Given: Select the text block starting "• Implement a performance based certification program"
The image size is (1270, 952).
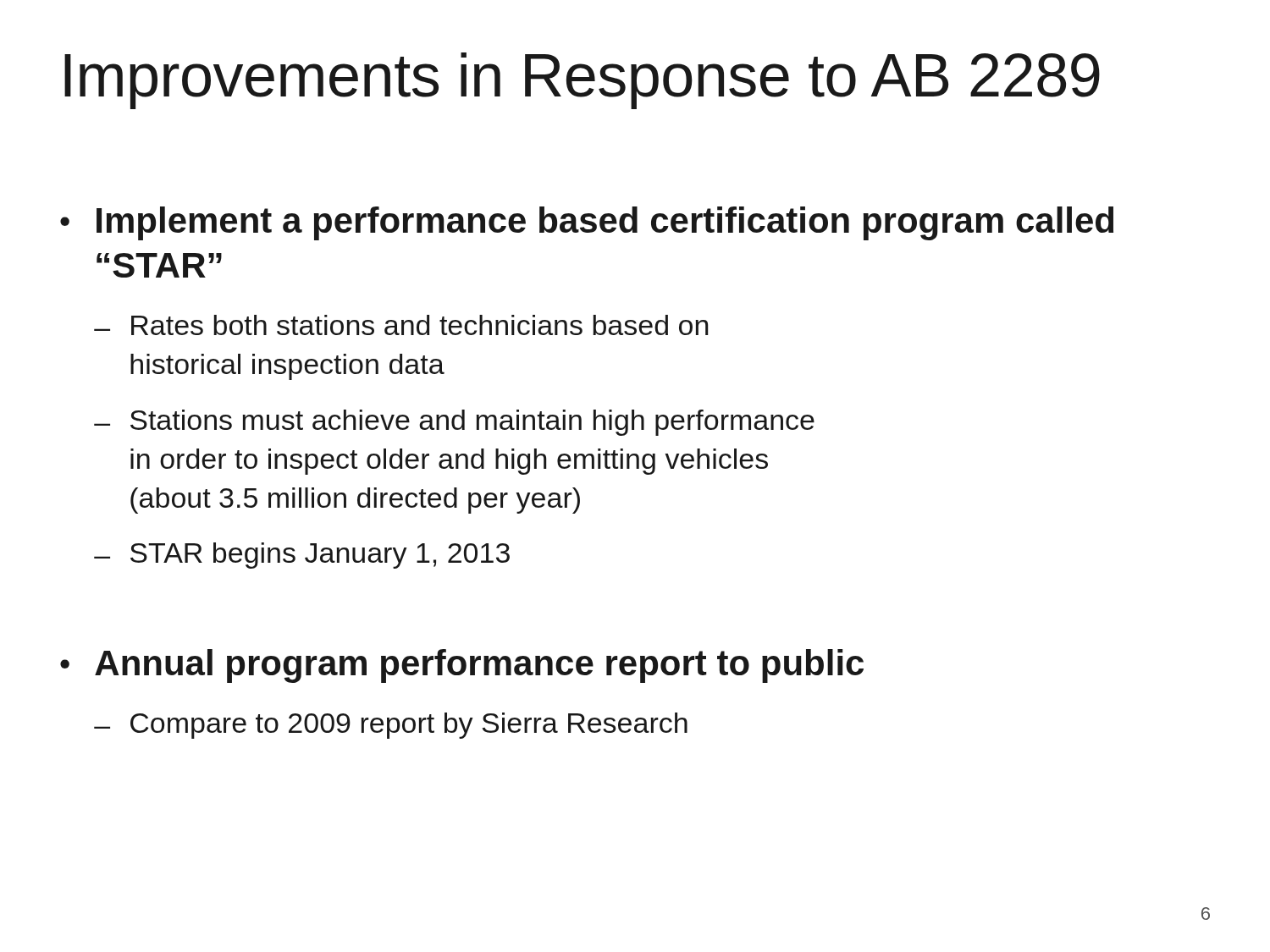Looking at the screenshot, I should [x=635, y=395].
